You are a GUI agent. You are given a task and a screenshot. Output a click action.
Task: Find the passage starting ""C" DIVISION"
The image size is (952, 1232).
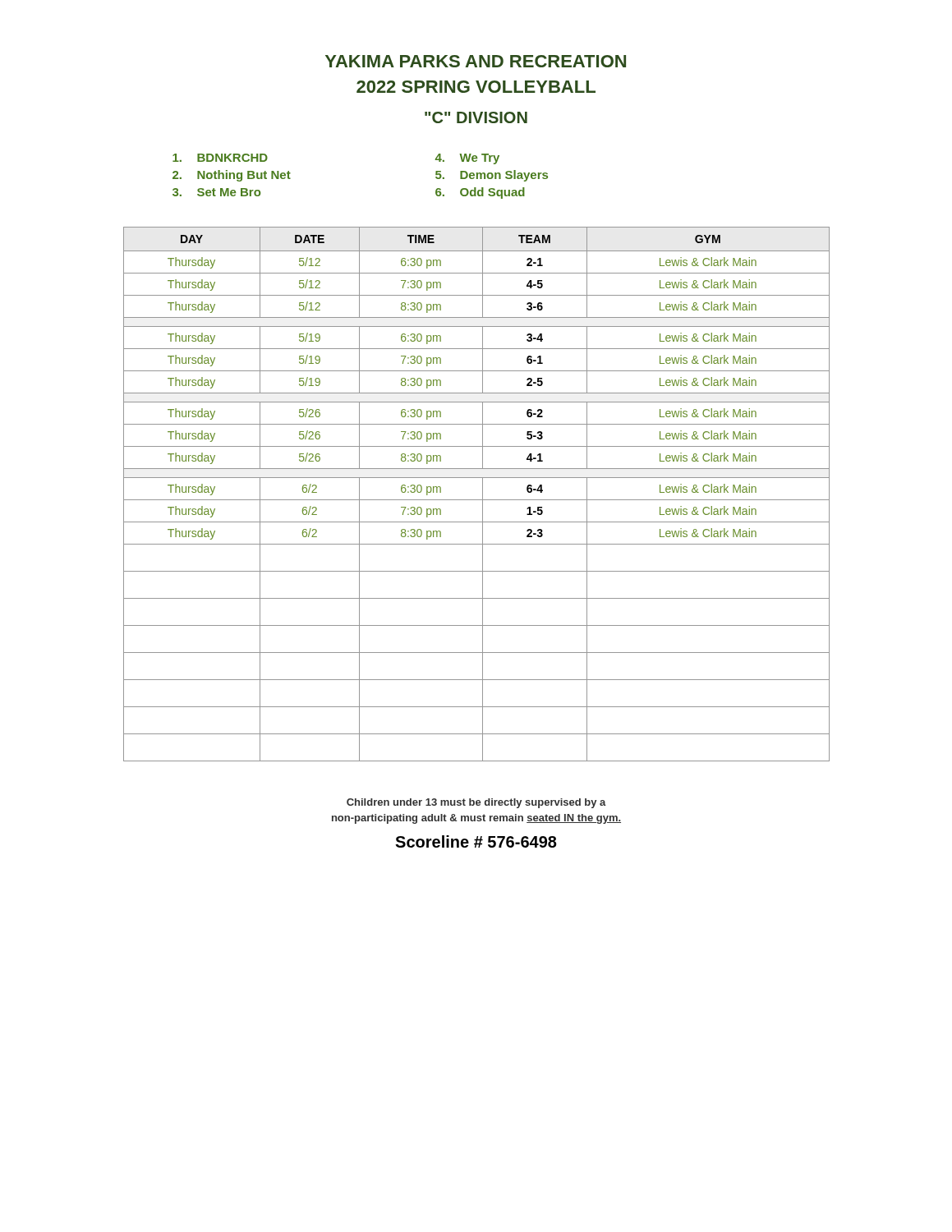click(476, 117)
